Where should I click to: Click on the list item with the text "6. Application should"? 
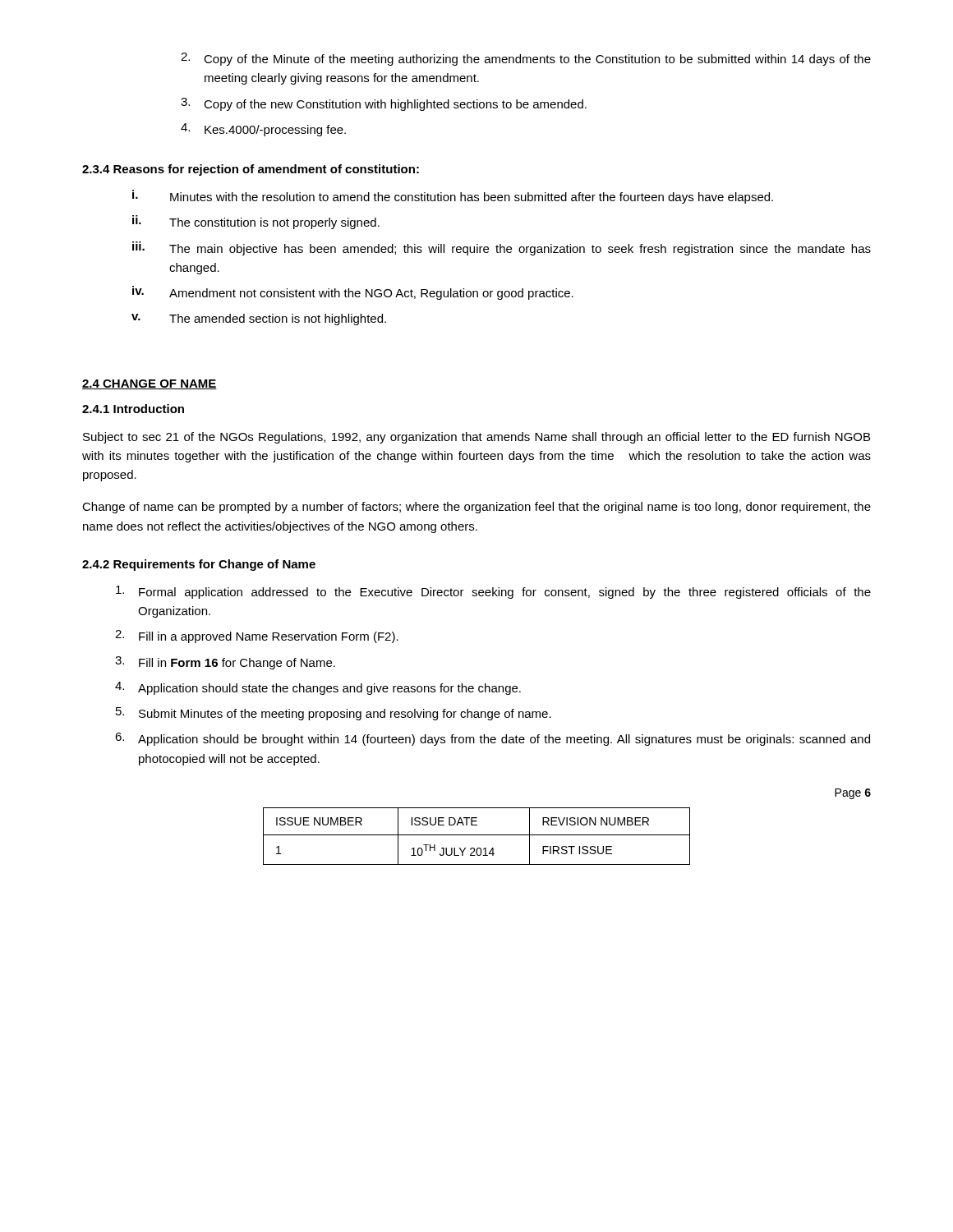tap(493, 749)
